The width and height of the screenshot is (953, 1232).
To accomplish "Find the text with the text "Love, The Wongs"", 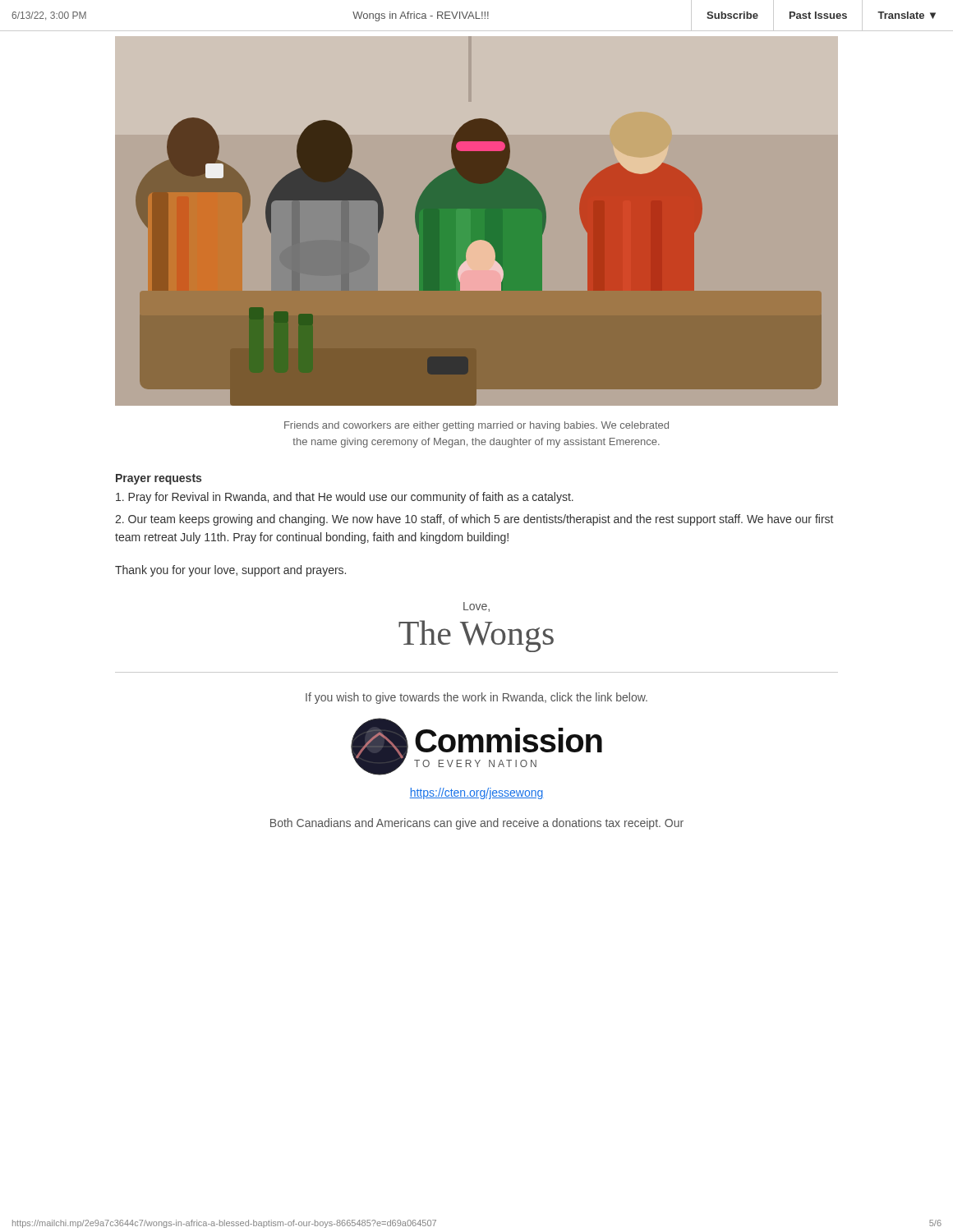I will point(476,626).
